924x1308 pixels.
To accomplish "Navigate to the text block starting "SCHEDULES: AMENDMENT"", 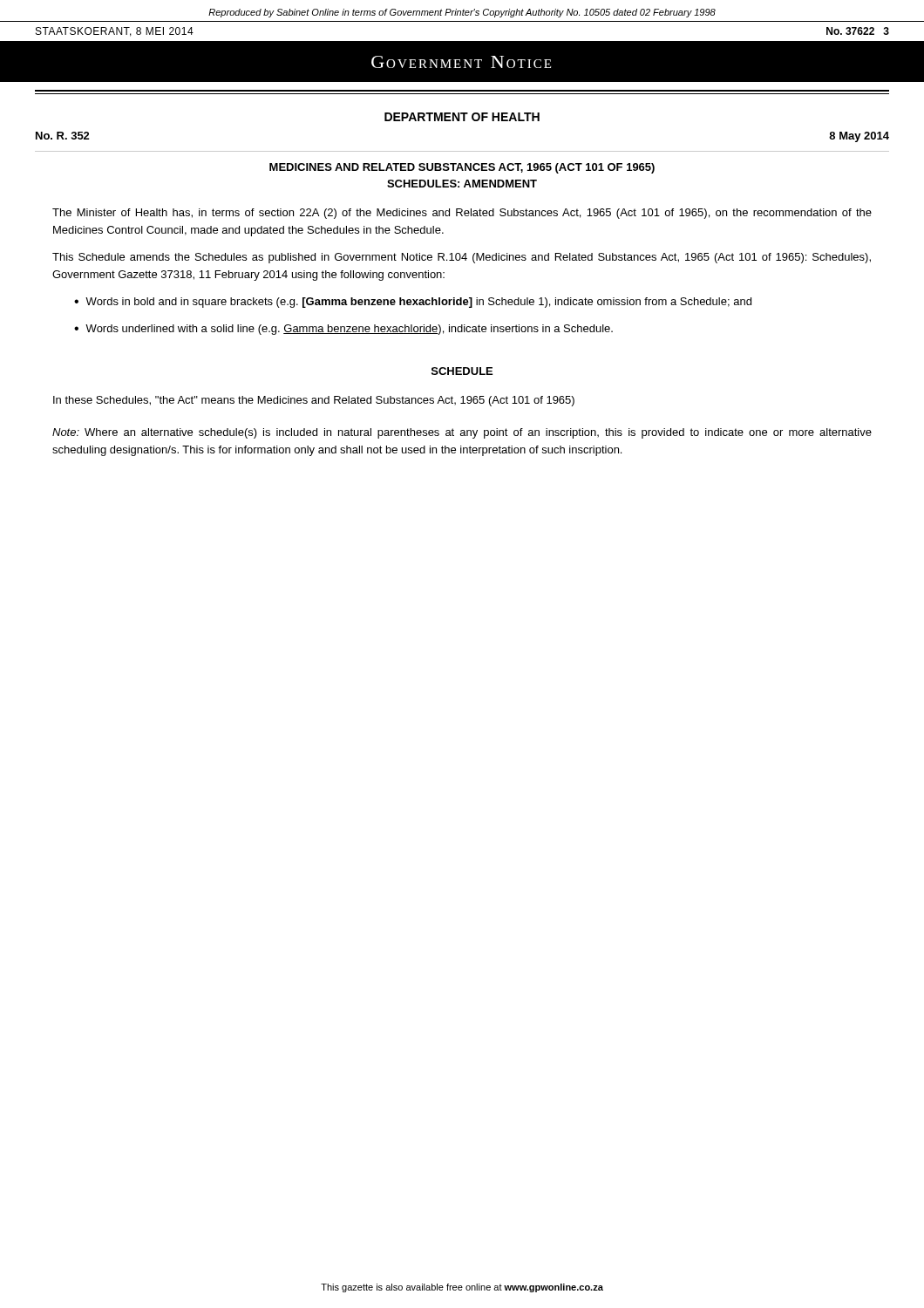I will point(462,184).
